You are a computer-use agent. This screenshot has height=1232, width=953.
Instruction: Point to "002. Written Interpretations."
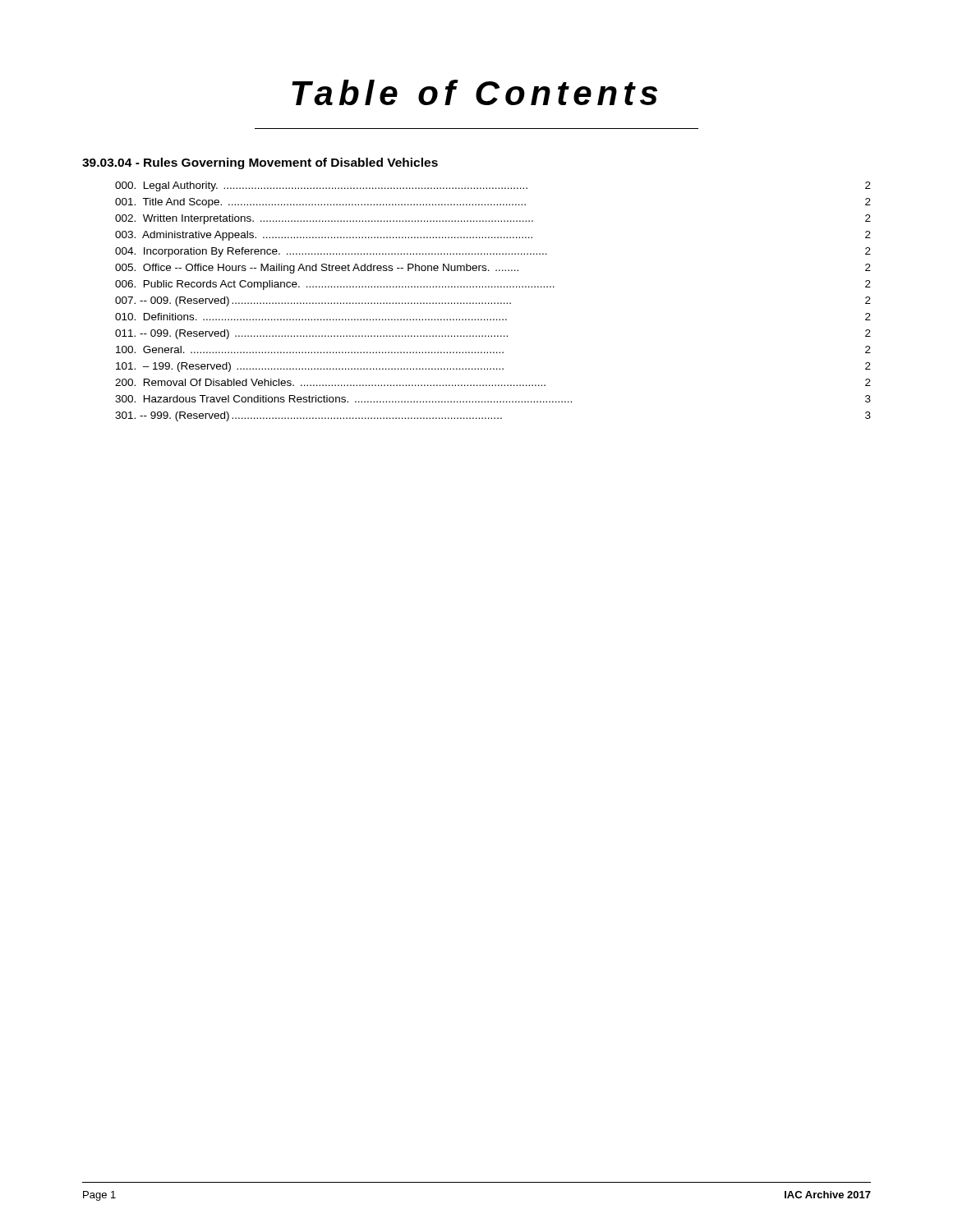tap(493, 218)
